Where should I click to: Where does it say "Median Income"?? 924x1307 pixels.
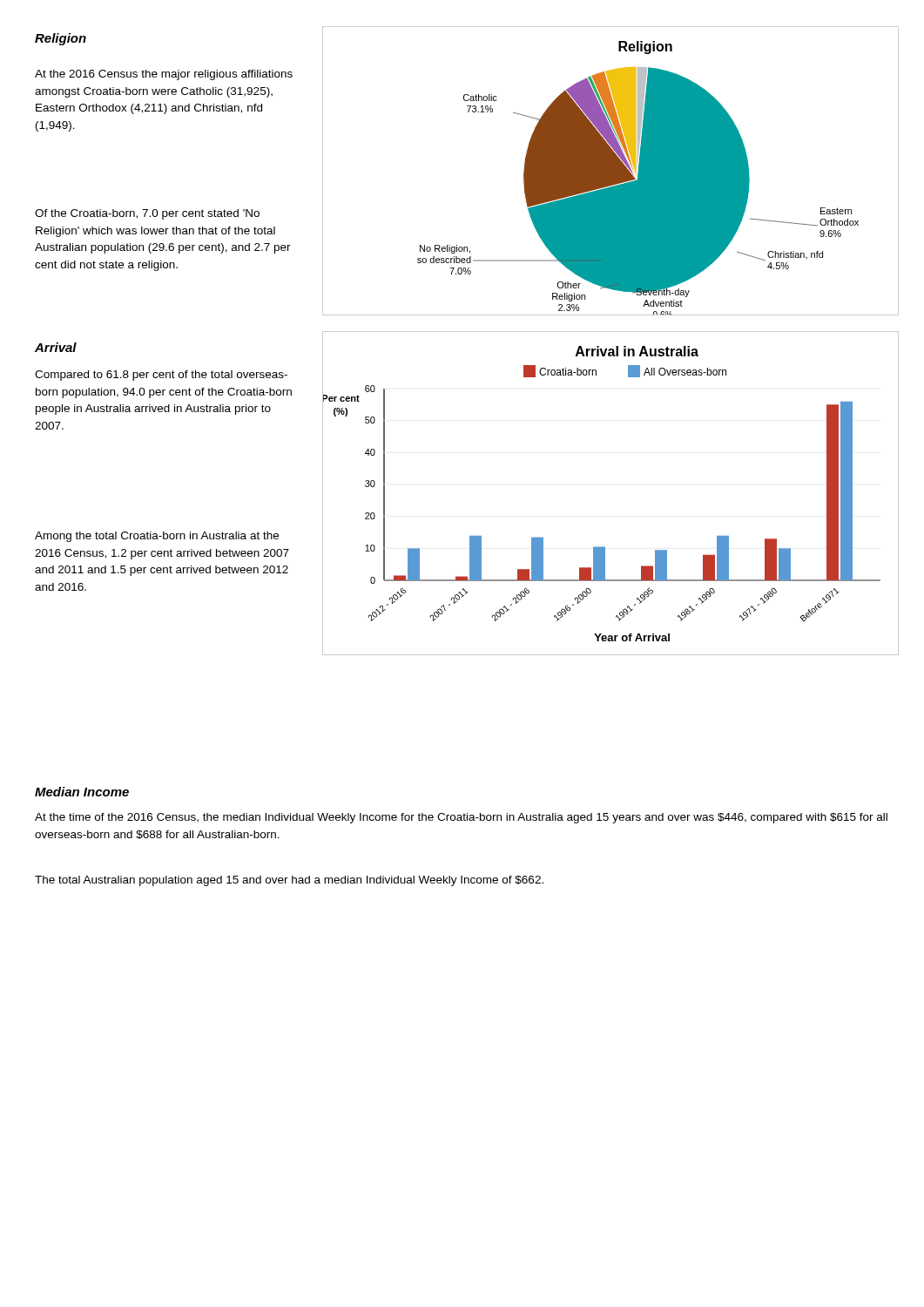[x=82, y=792]
